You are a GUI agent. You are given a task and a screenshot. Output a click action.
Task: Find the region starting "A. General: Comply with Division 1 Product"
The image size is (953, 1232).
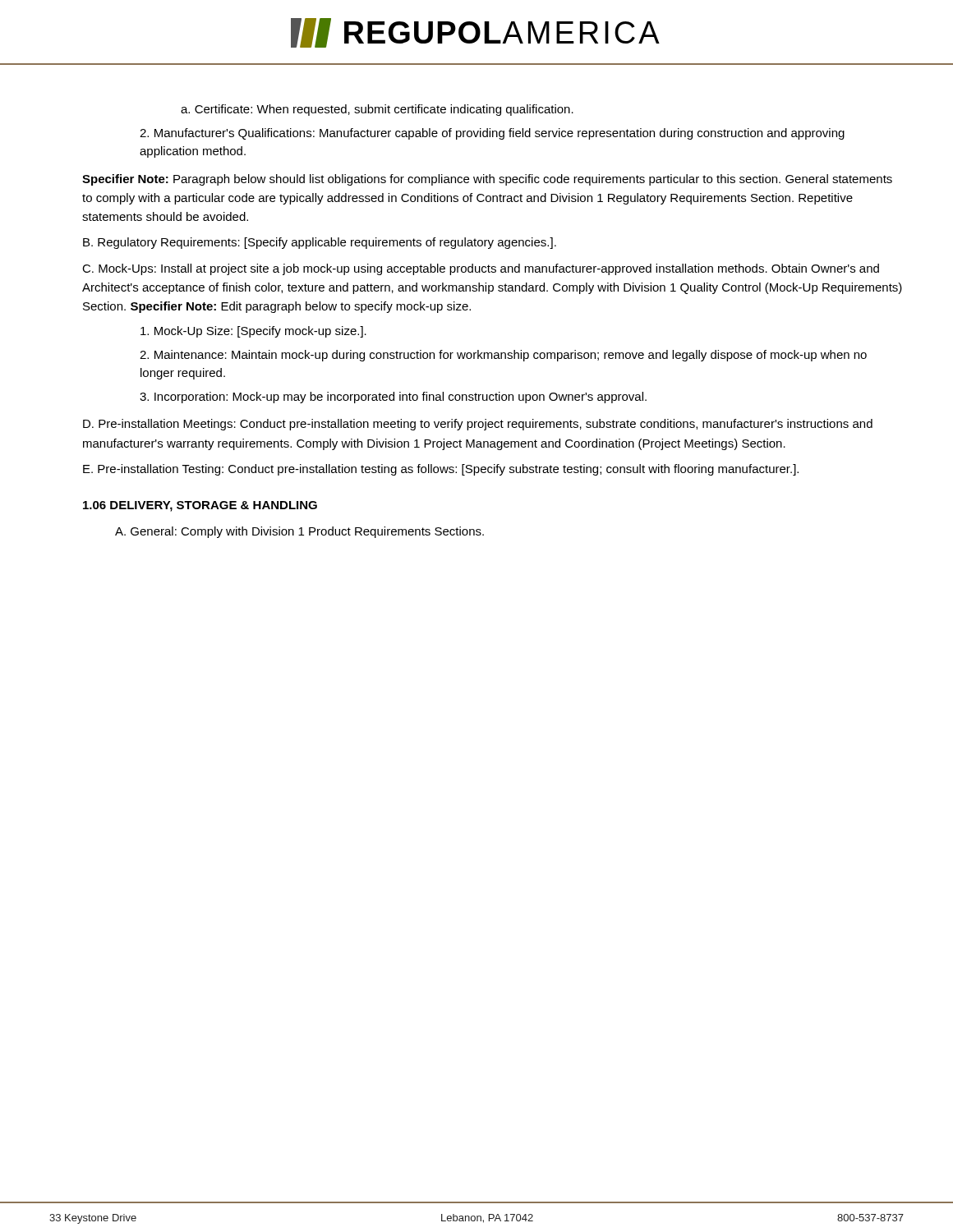pyautogui.click(x=300, y=531)
